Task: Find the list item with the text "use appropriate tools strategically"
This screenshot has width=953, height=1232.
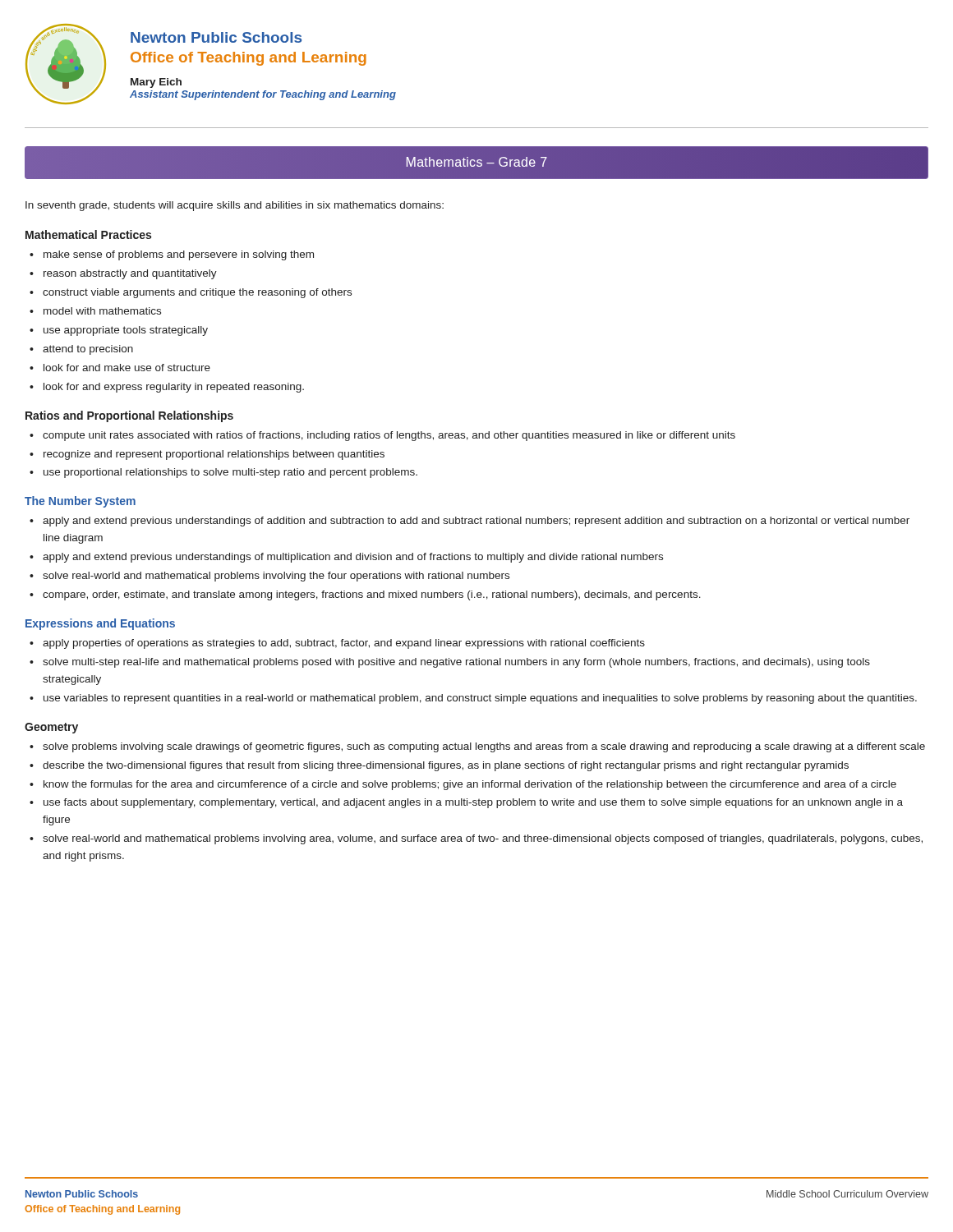Action: pos(125,330)
